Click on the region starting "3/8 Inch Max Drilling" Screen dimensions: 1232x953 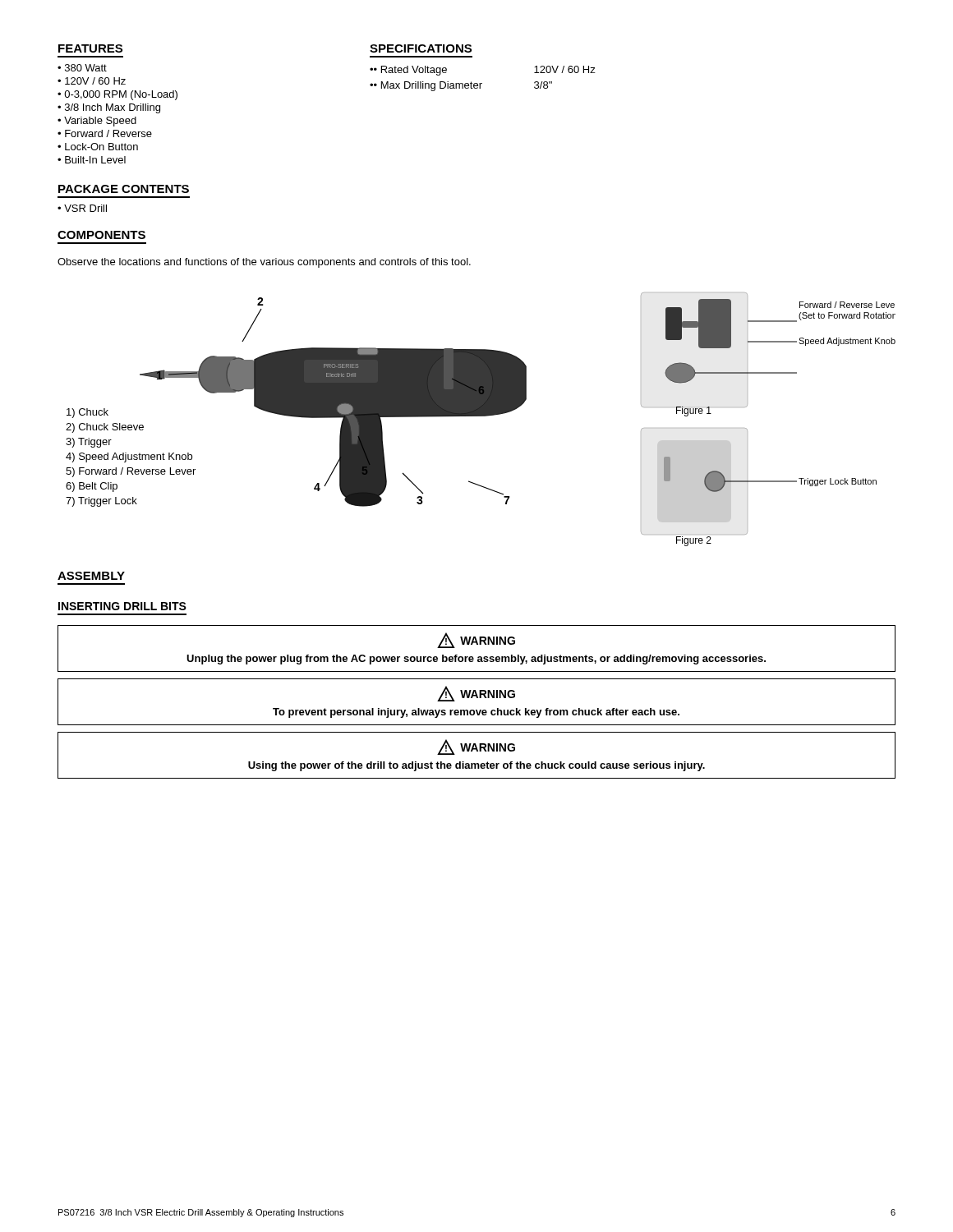tap(113, 107)
